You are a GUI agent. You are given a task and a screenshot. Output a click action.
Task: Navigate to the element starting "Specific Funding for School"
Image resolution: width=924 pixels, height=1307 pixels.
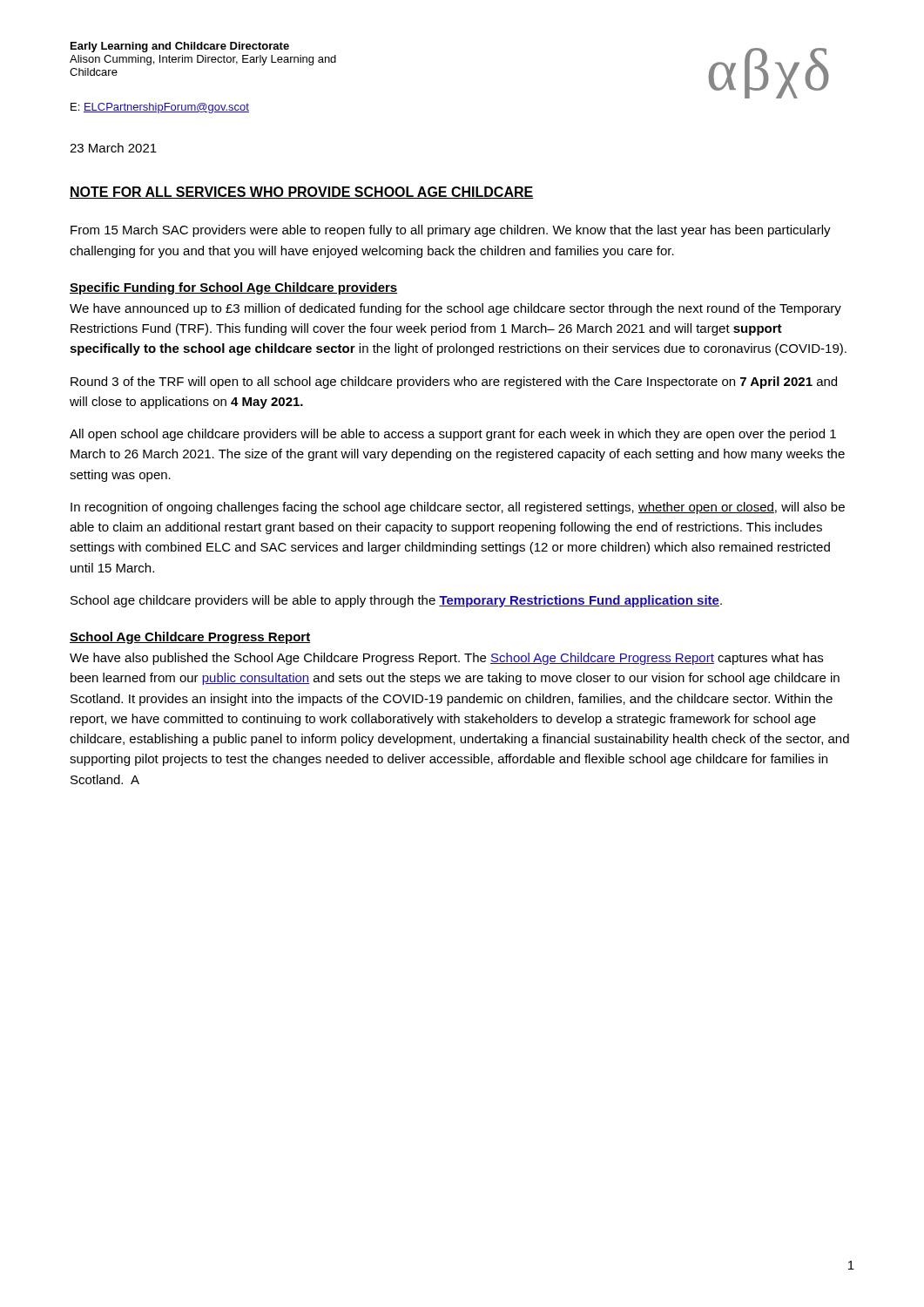[x=233, y=287]
